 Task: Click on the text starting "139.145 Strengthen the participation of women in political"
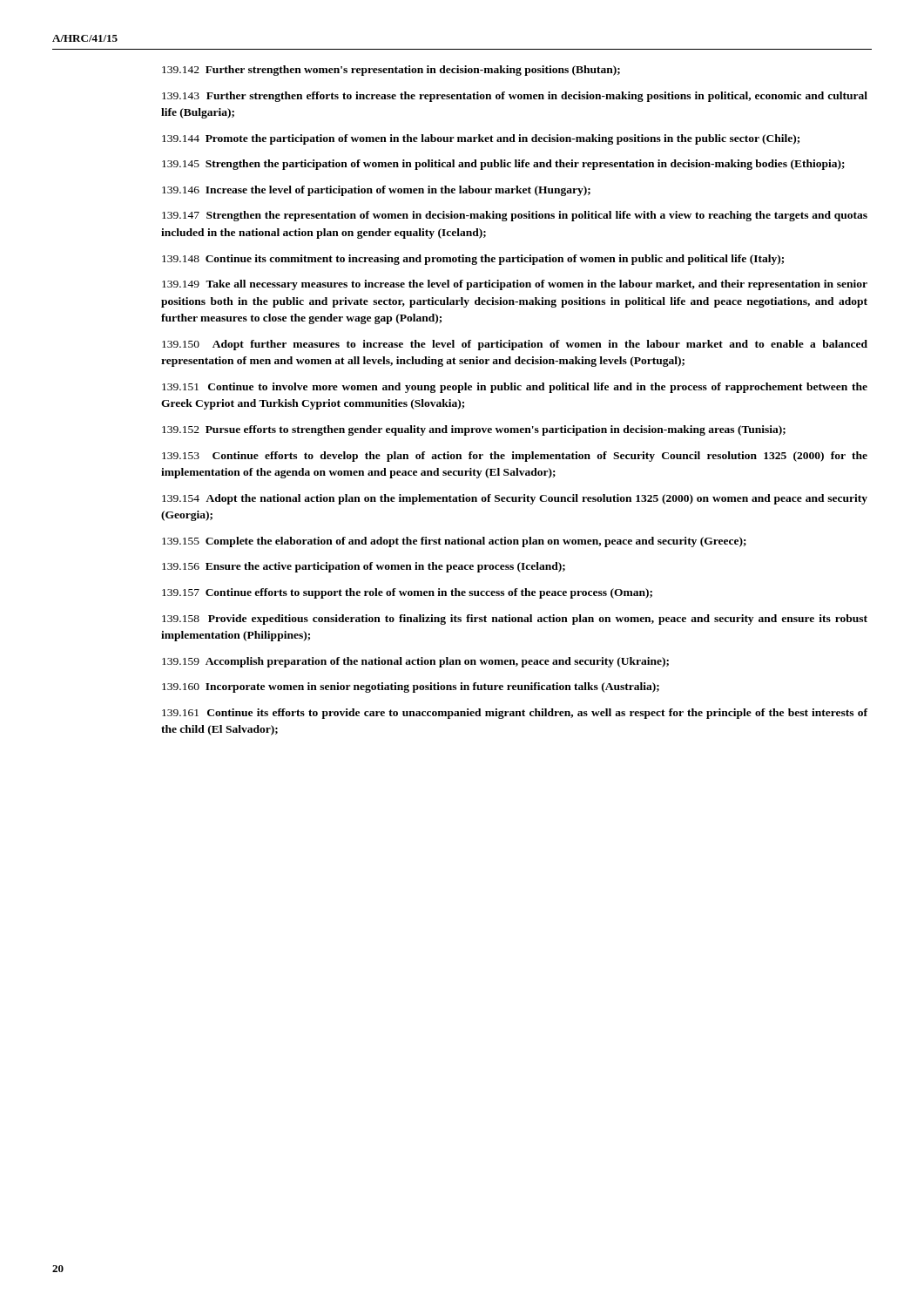click(x=503, y=164)
